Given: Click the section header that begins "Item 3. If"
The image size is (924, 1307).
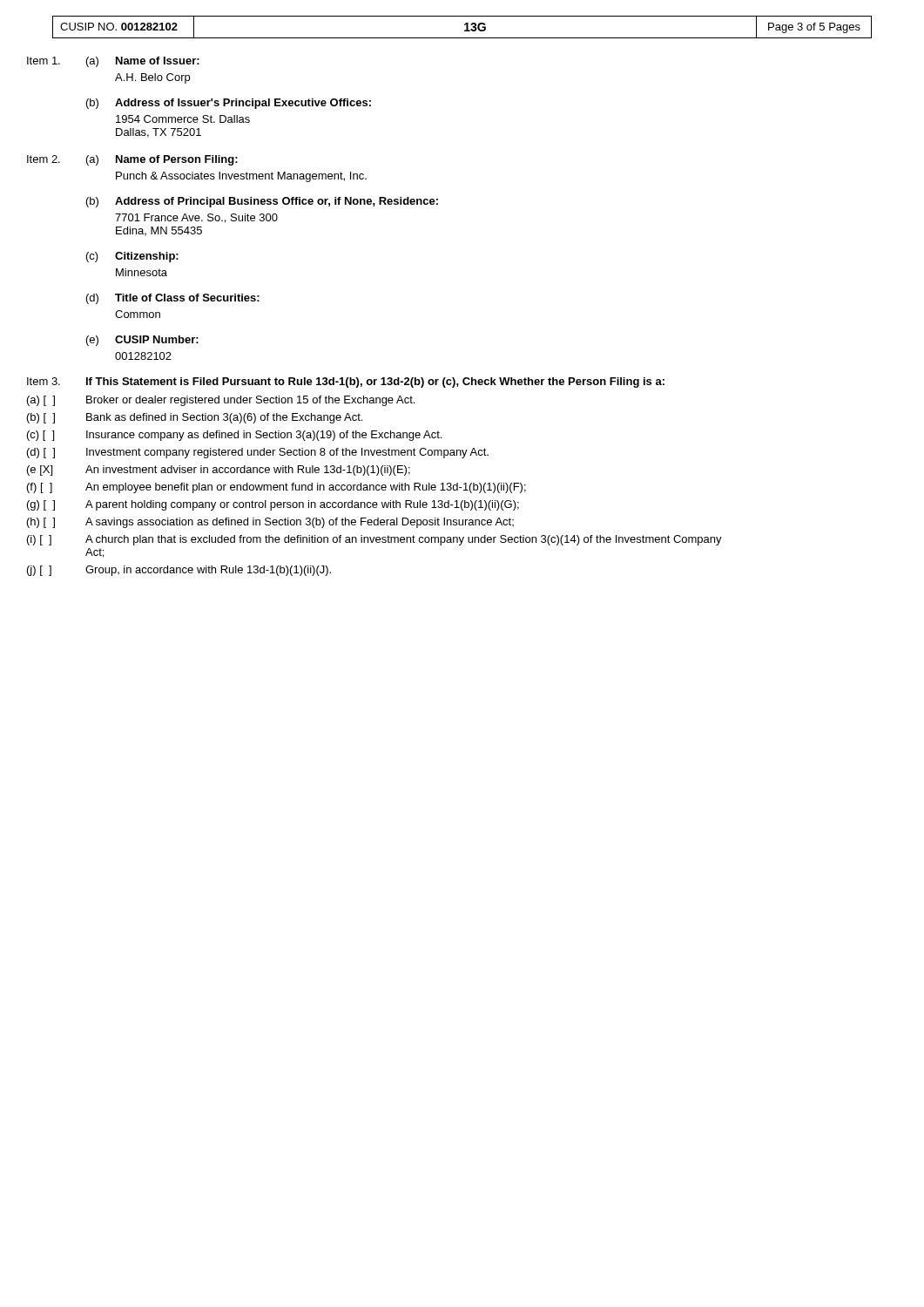Looking at the screenshot, I should (462, 381).
